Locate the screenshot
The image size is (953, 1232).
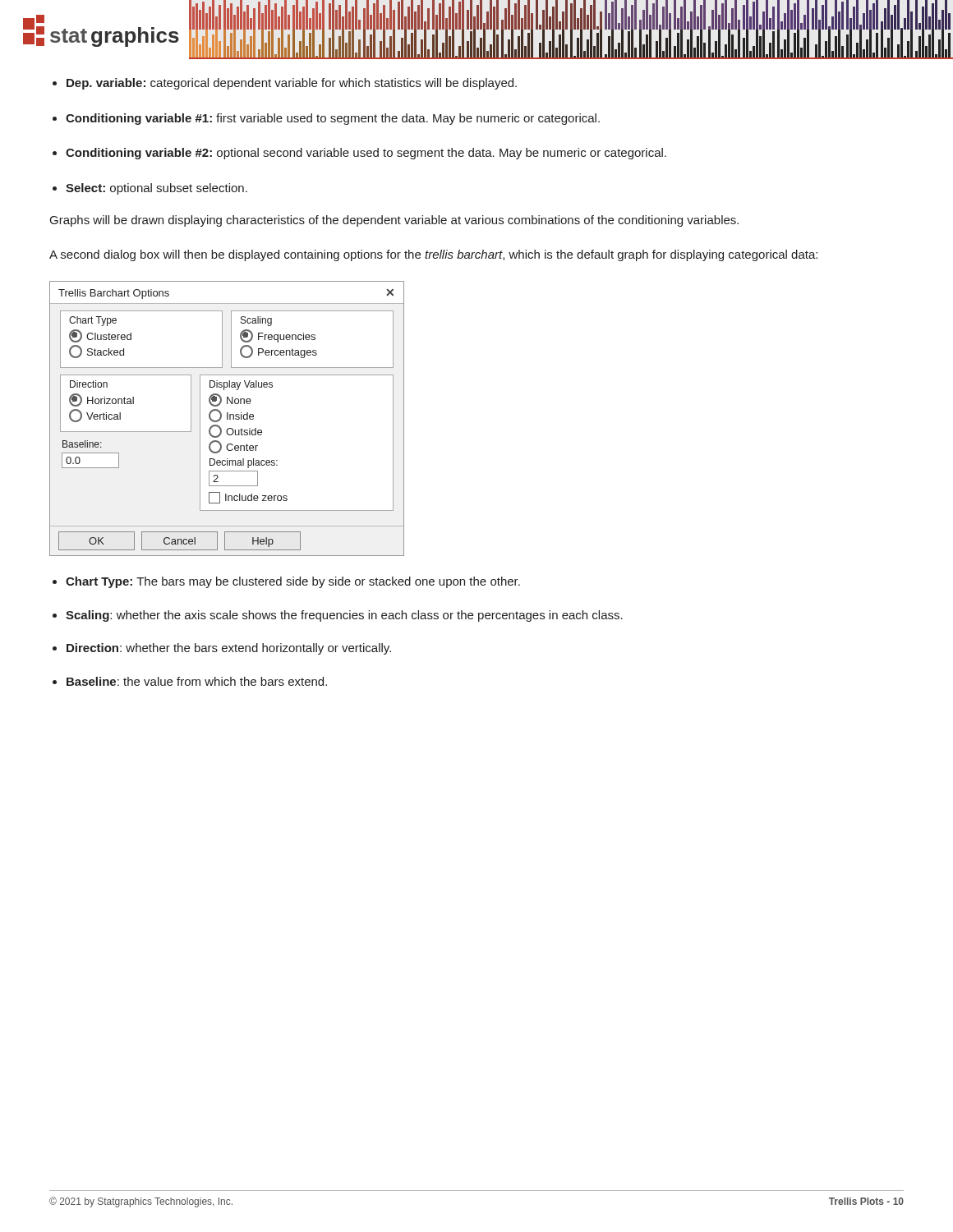(476, 418)
